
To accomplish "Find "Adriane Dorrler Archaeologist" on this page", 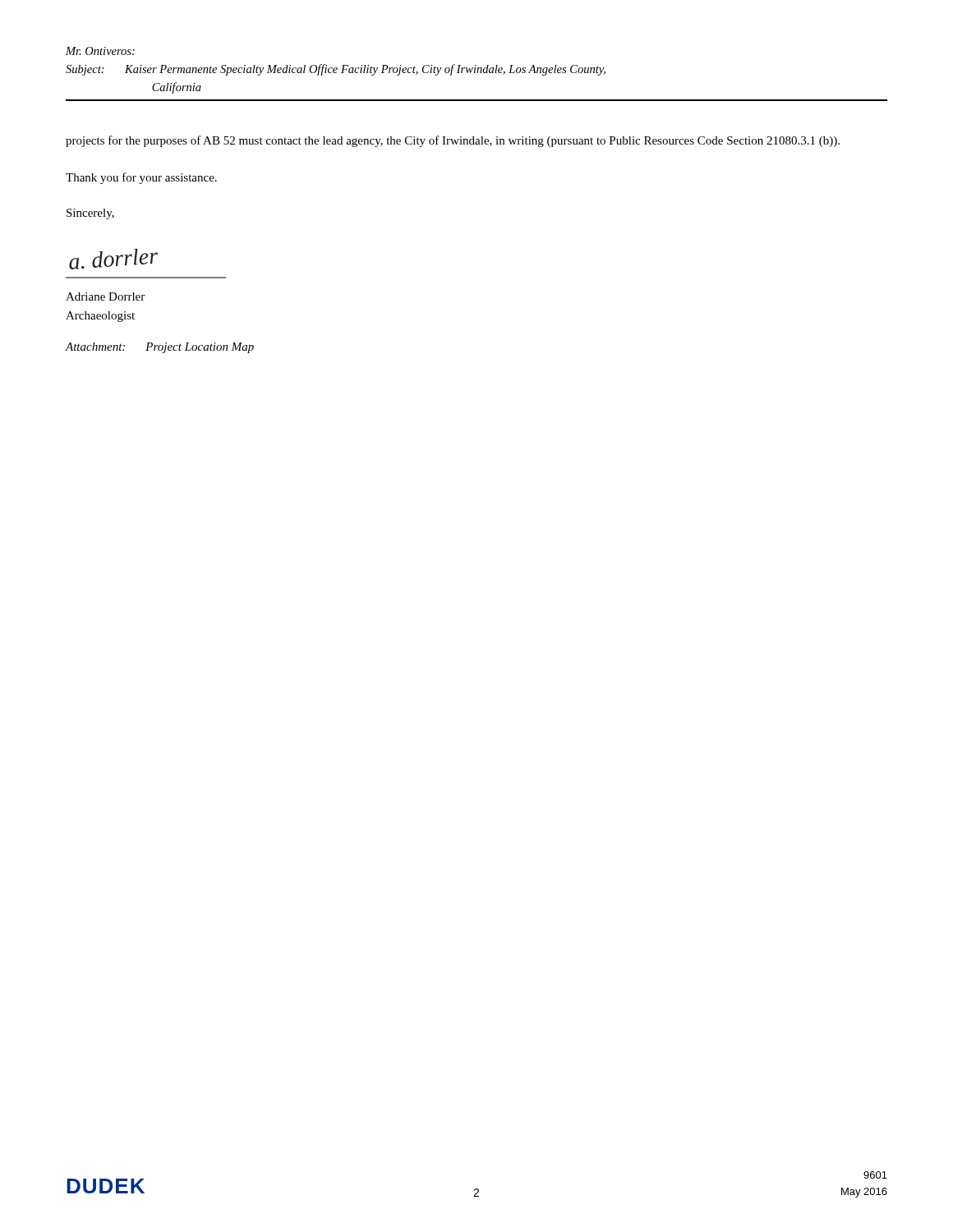I will click(105, 306).
